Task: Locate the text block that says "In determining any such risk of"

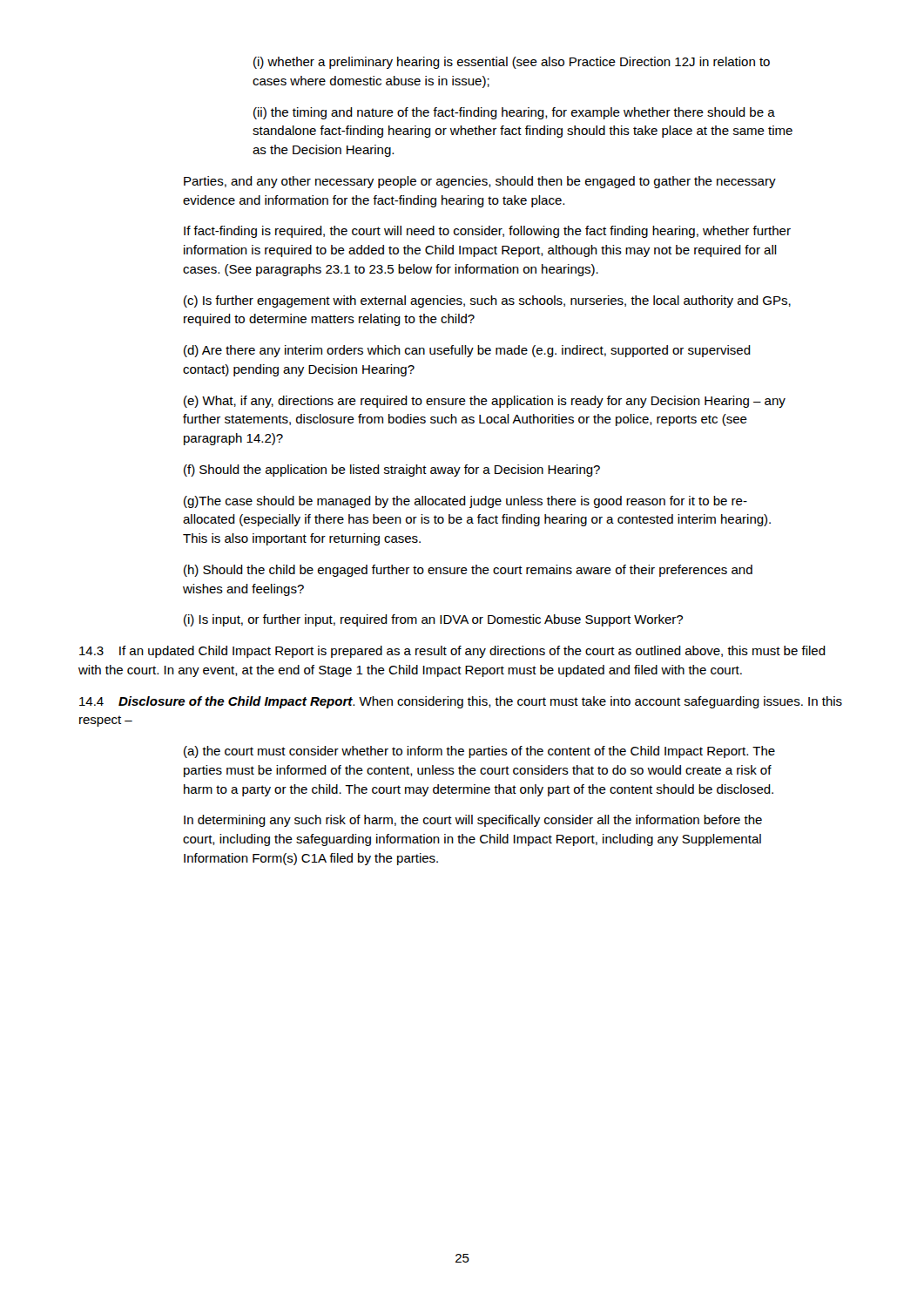Action: (488, 839)
